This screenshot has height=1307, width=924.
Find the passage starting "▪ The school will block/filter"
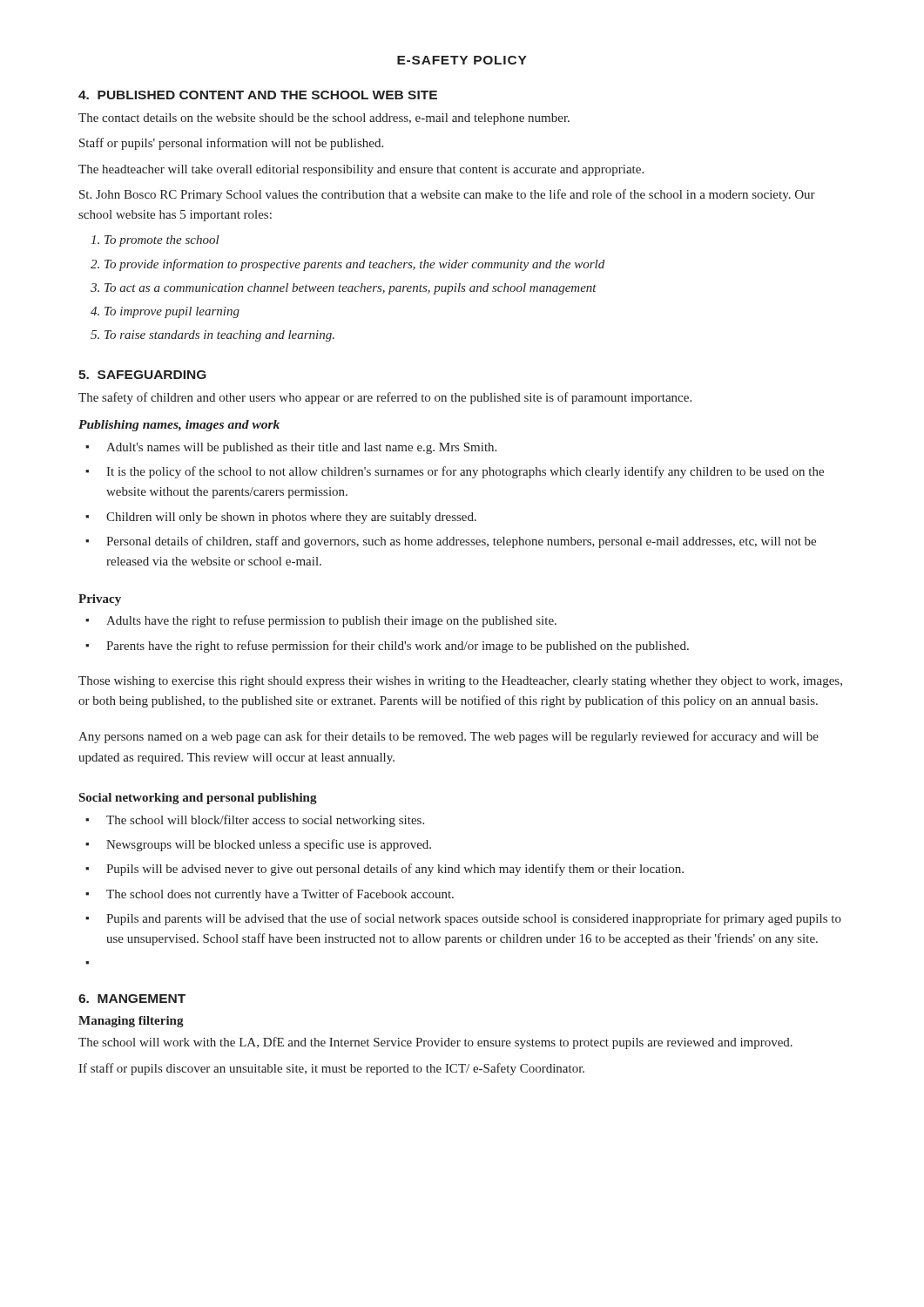255,821
